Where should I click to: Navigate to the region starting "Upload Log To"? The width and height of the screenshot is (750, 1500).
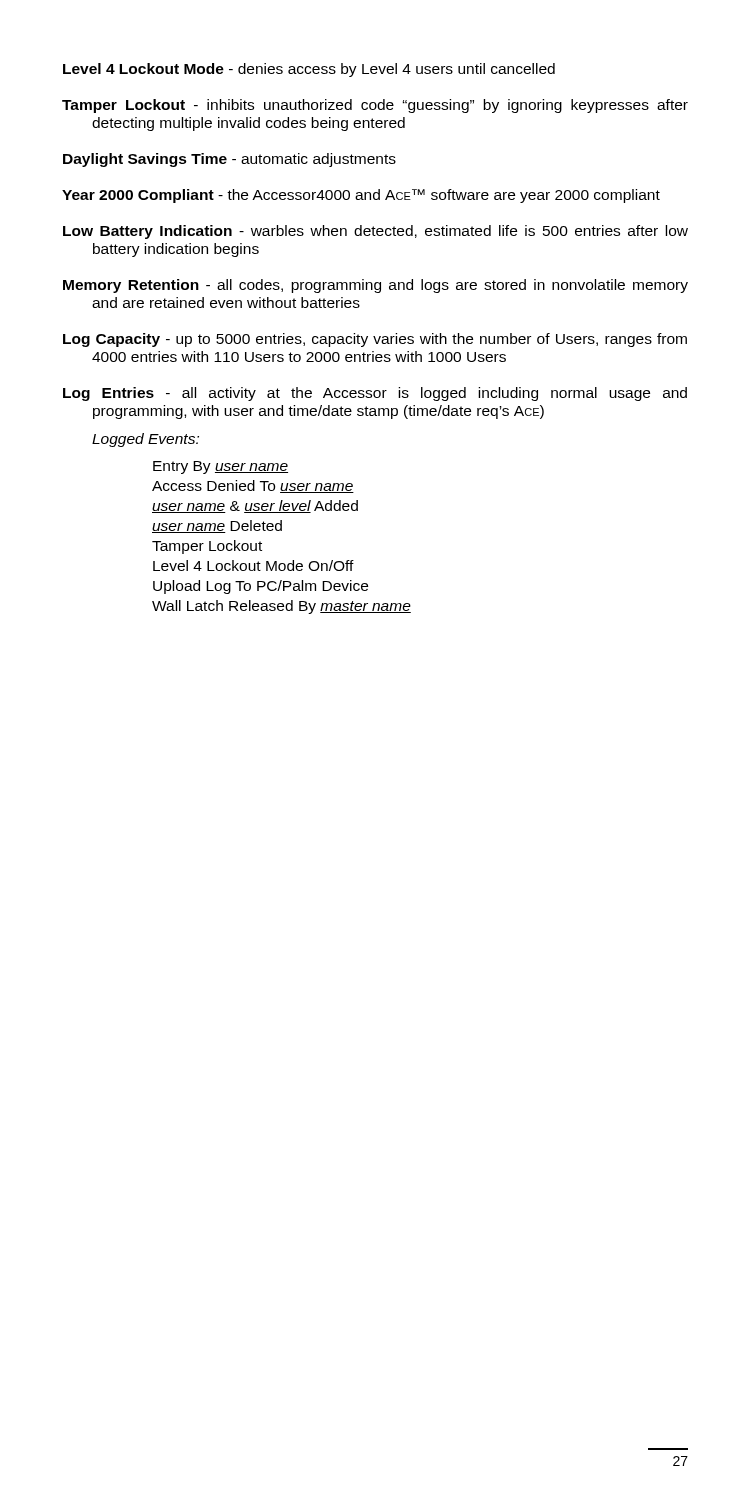260,587
